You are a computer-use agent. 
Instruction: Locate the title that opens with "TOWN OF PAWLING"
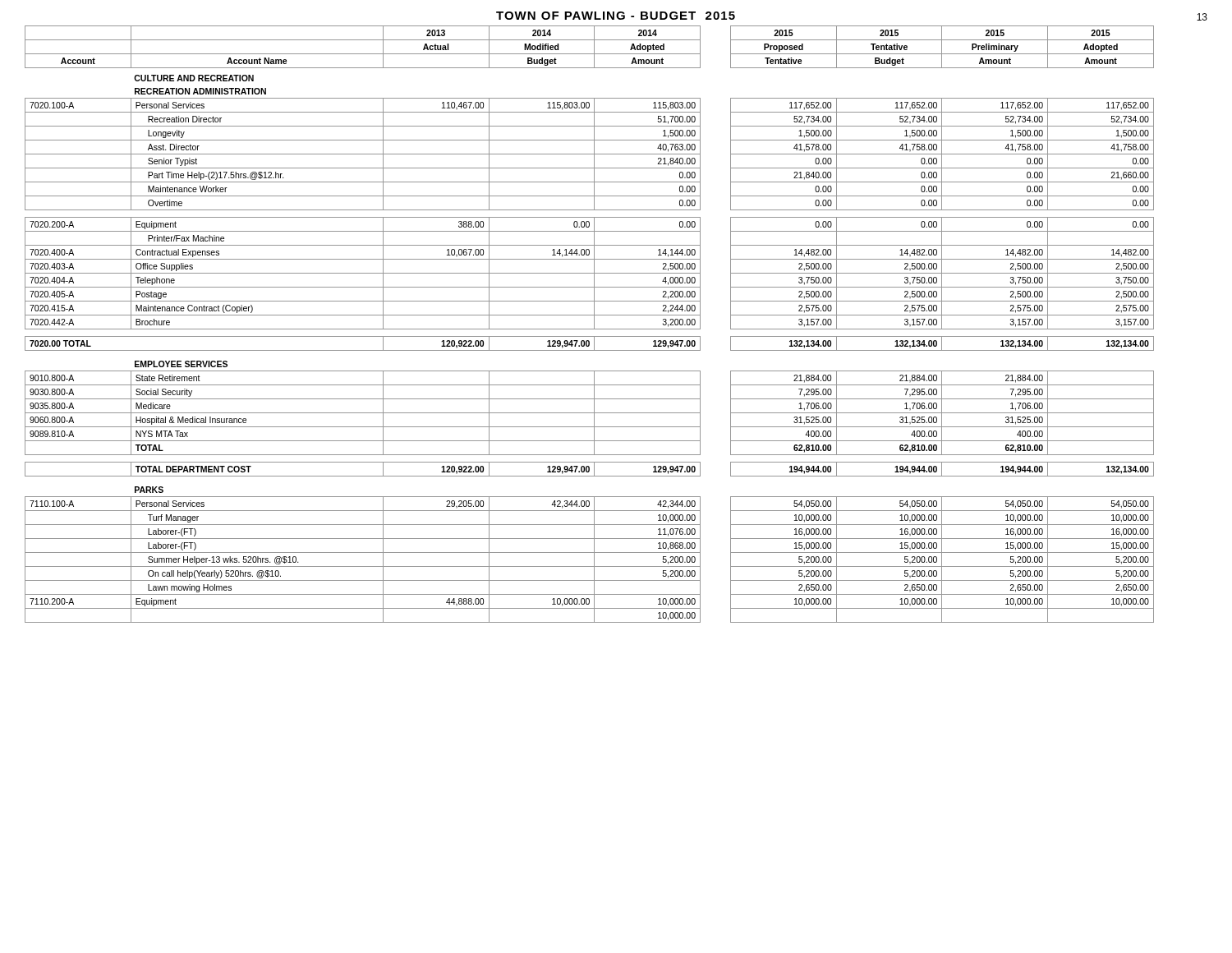(x=616, y=15)
